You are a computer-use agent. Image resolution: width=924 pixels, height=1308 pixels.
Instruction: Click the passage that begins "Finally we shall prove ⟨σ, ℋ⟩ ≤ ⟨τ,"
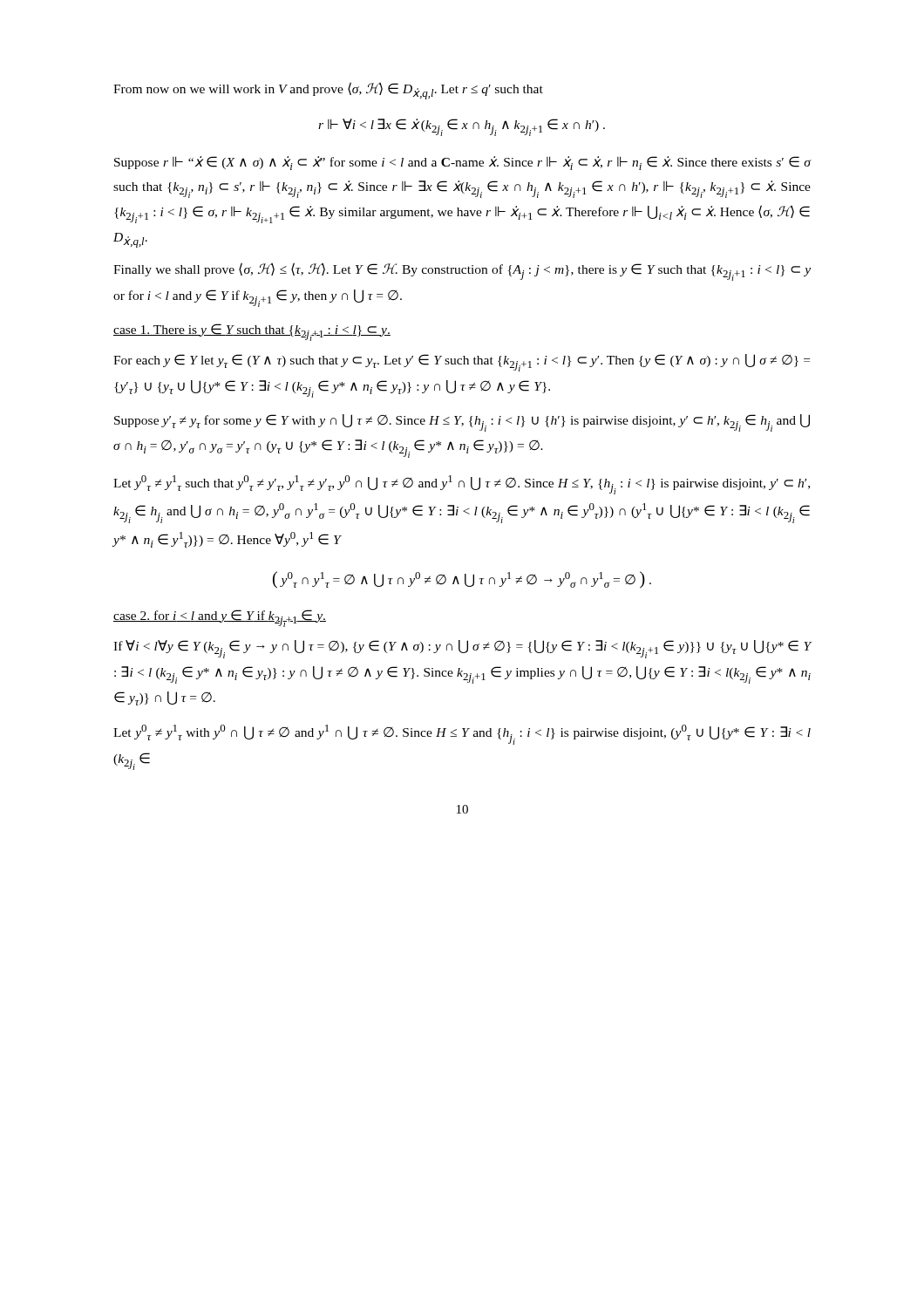tap(462, 272)
